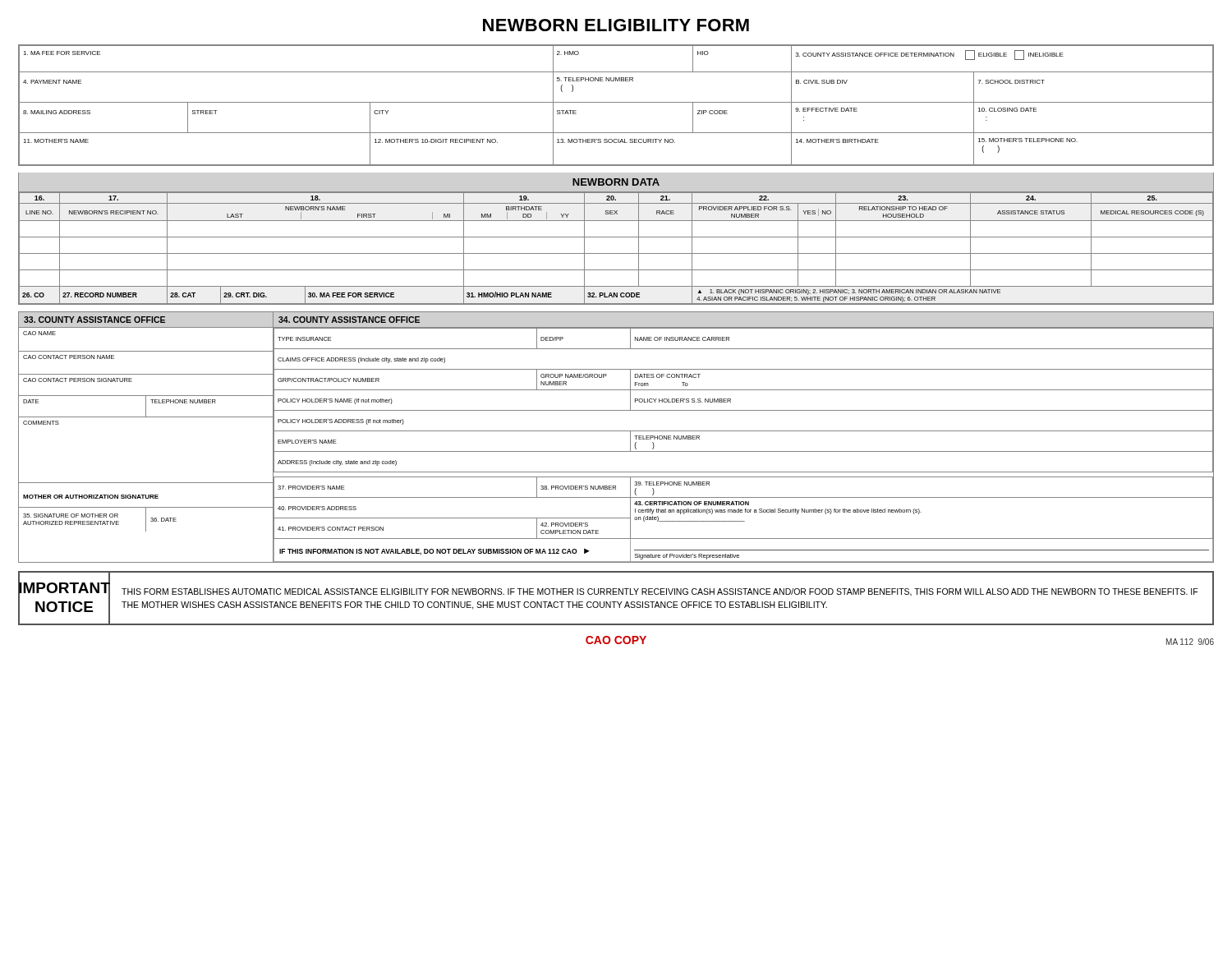Click on the table containing "CAO NAME"
The image size is (1232, 953).
pyautogui.click(x=145, y=437)
